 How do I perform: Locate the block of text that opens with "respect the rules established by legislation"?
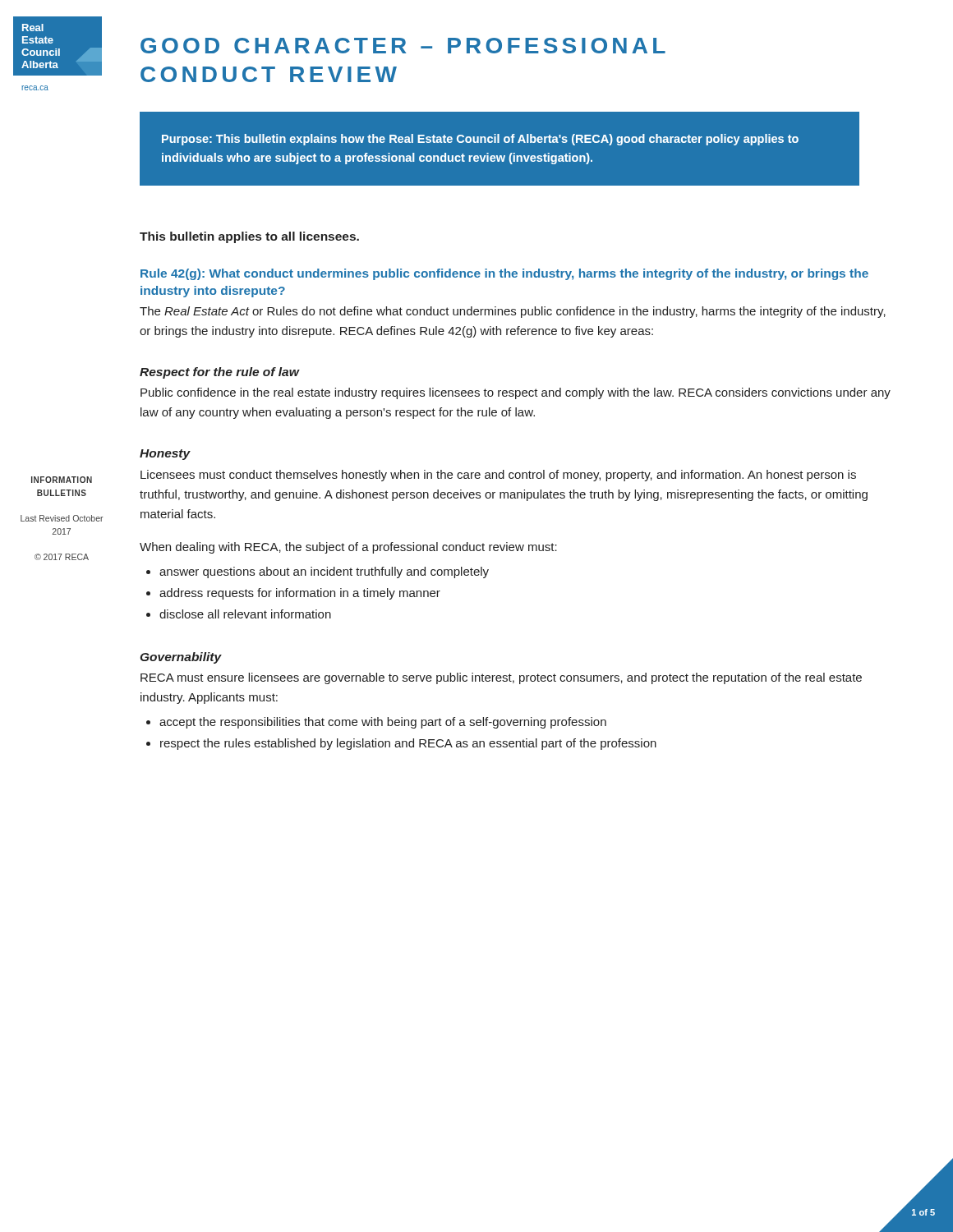[x=408, y=743]
